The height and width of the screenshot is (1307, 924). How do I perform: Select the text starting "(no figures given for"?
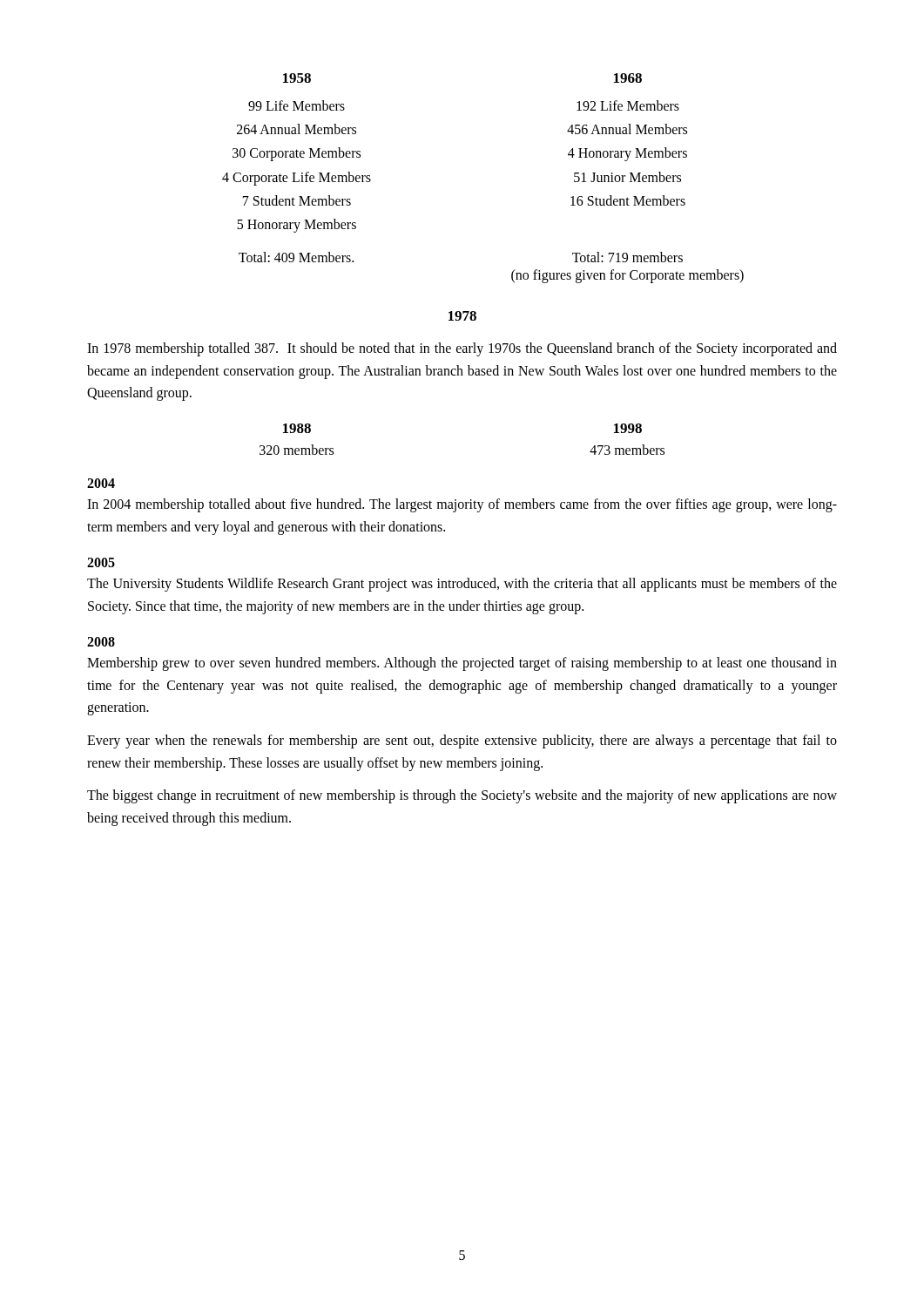pyautogui.click(x=627, y=275)
